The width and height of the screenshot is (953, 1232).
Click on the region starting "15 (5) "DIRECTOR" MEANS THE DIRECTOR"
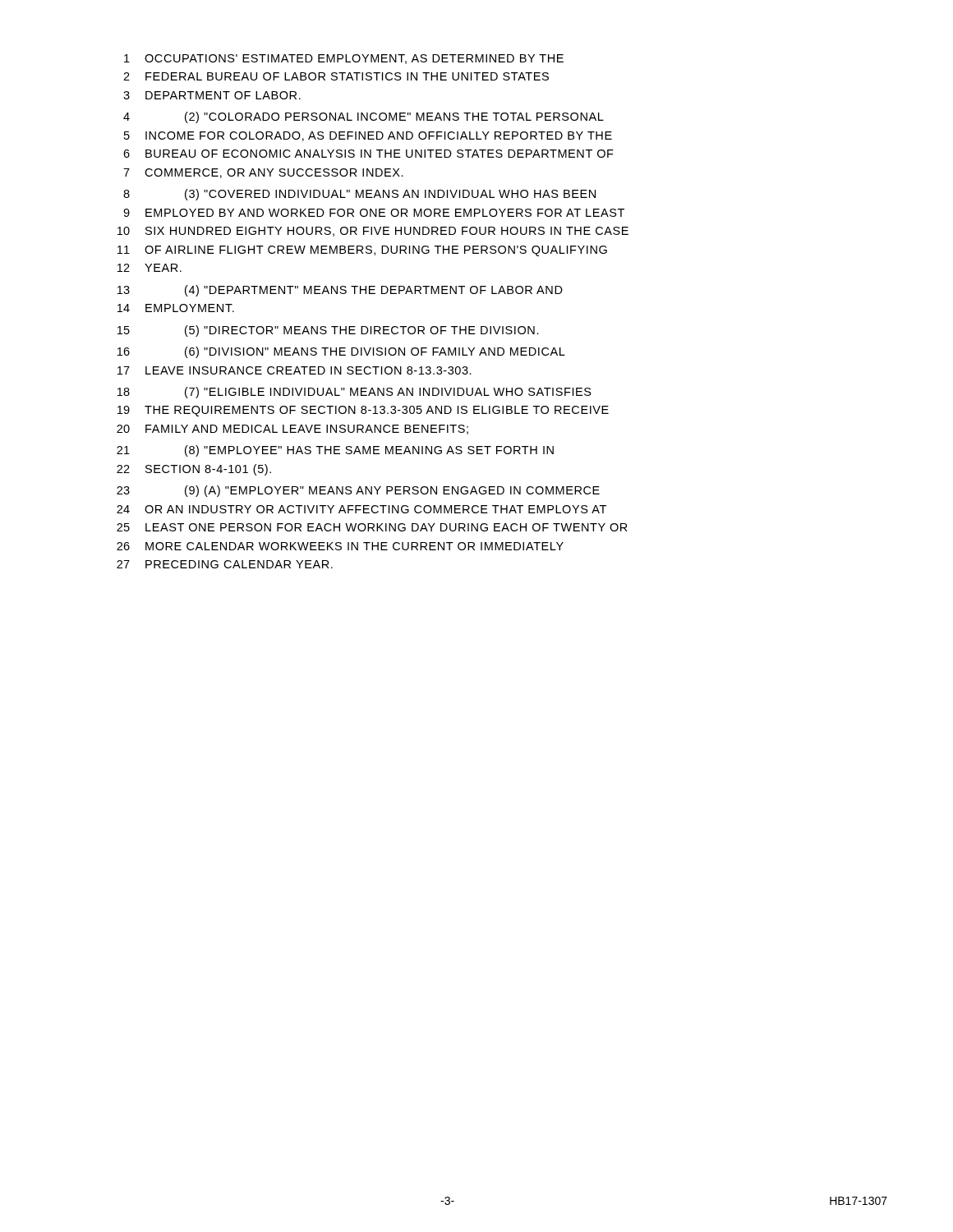coord(493,330)
